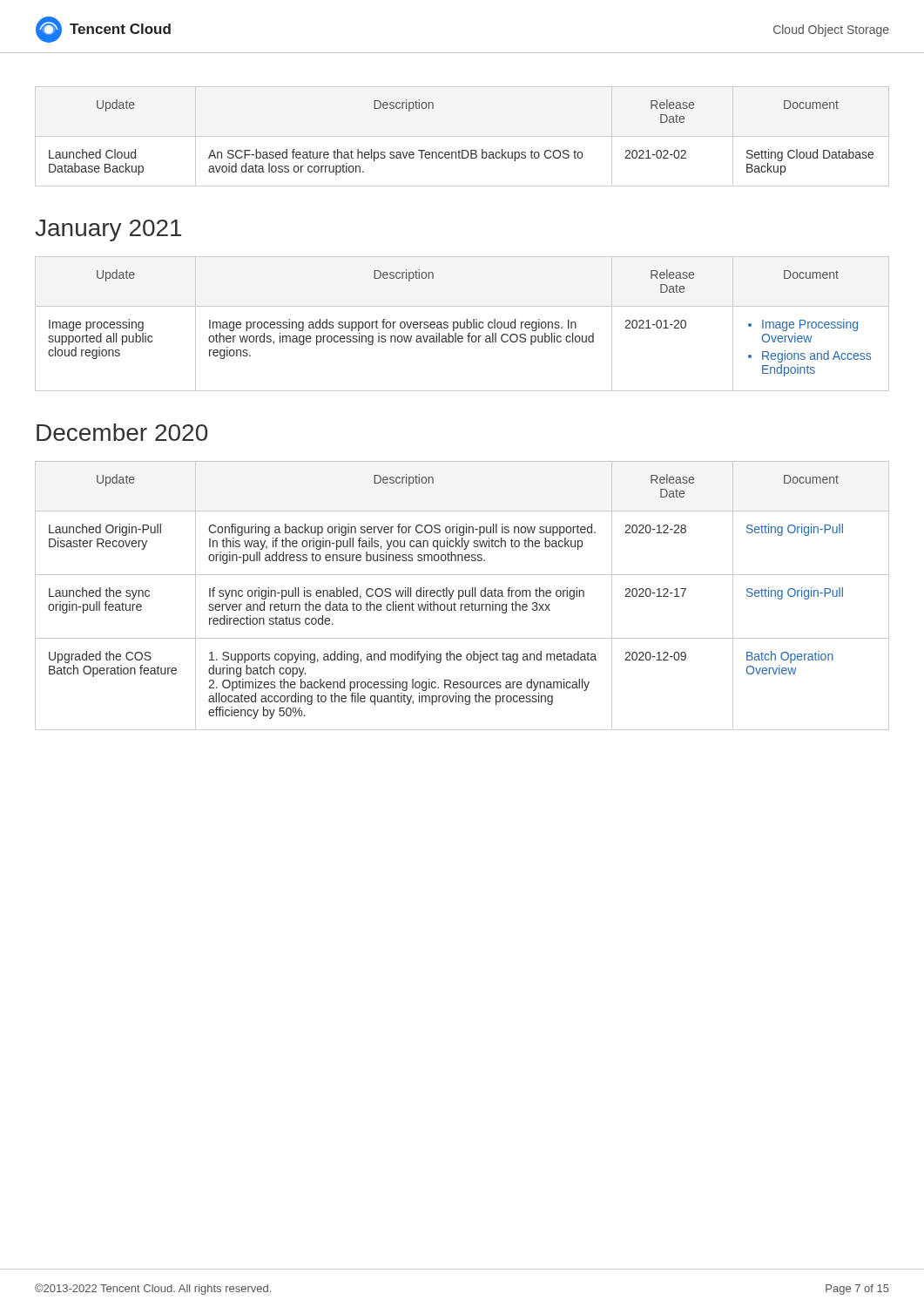Locate the section header with the text "December 2020"

click(x=122, y=433)
